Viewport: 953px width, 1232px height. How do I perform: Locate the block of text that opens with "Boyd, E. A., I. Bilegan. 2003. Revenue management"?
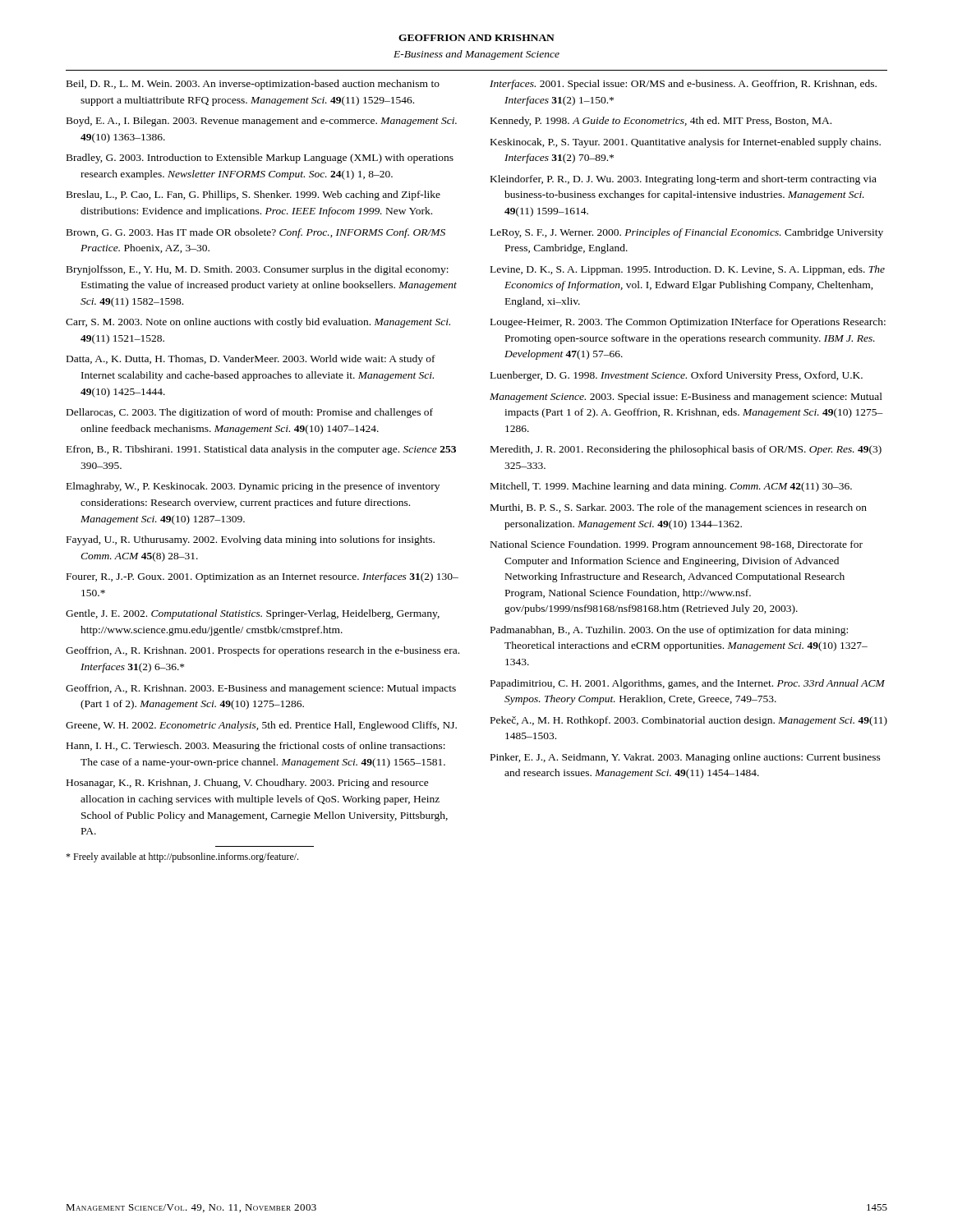tap(262, 128)
